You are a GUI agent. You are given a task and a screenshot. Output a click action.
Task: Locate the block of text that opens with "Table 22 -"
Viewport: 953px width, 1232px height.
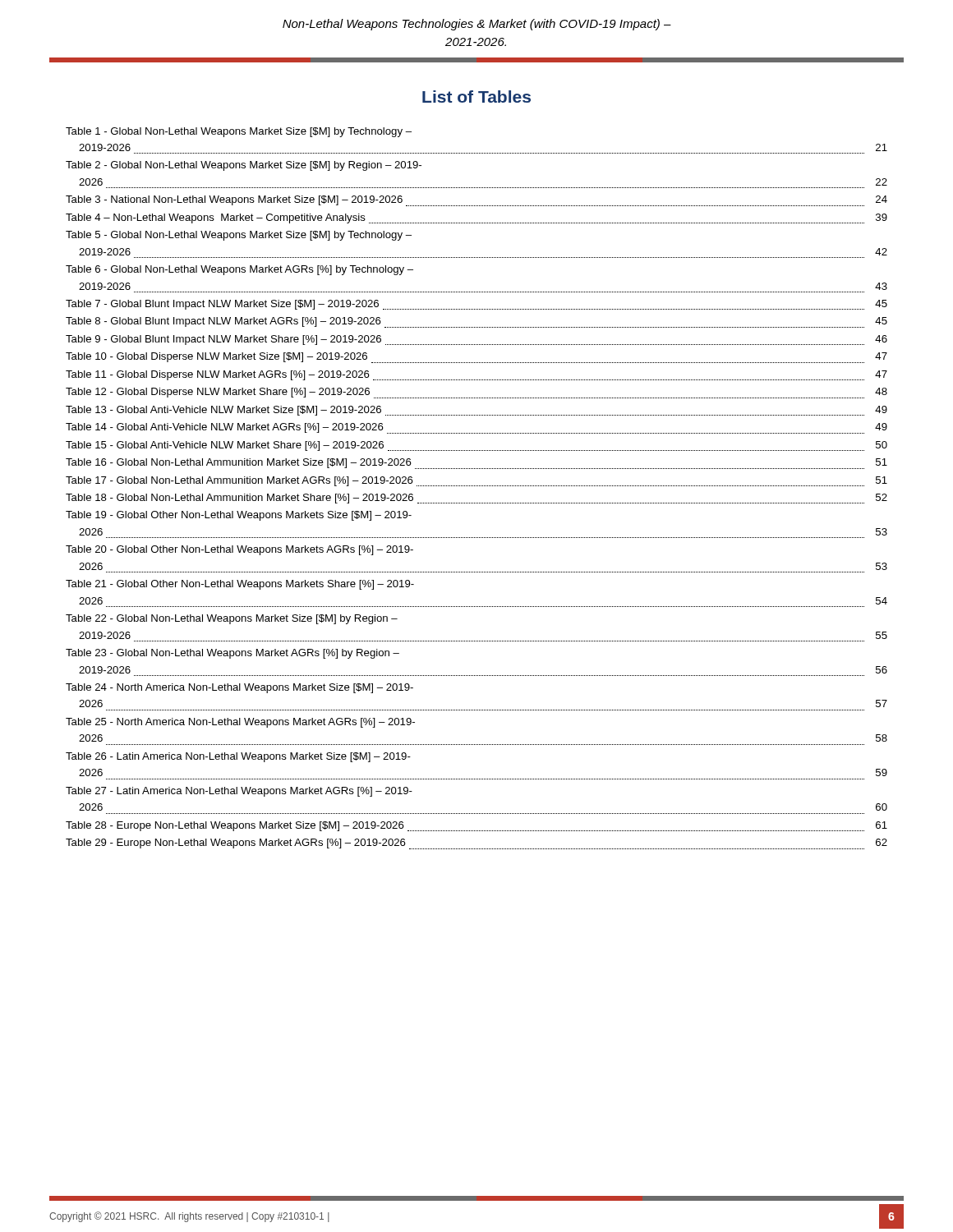point(232,619)
